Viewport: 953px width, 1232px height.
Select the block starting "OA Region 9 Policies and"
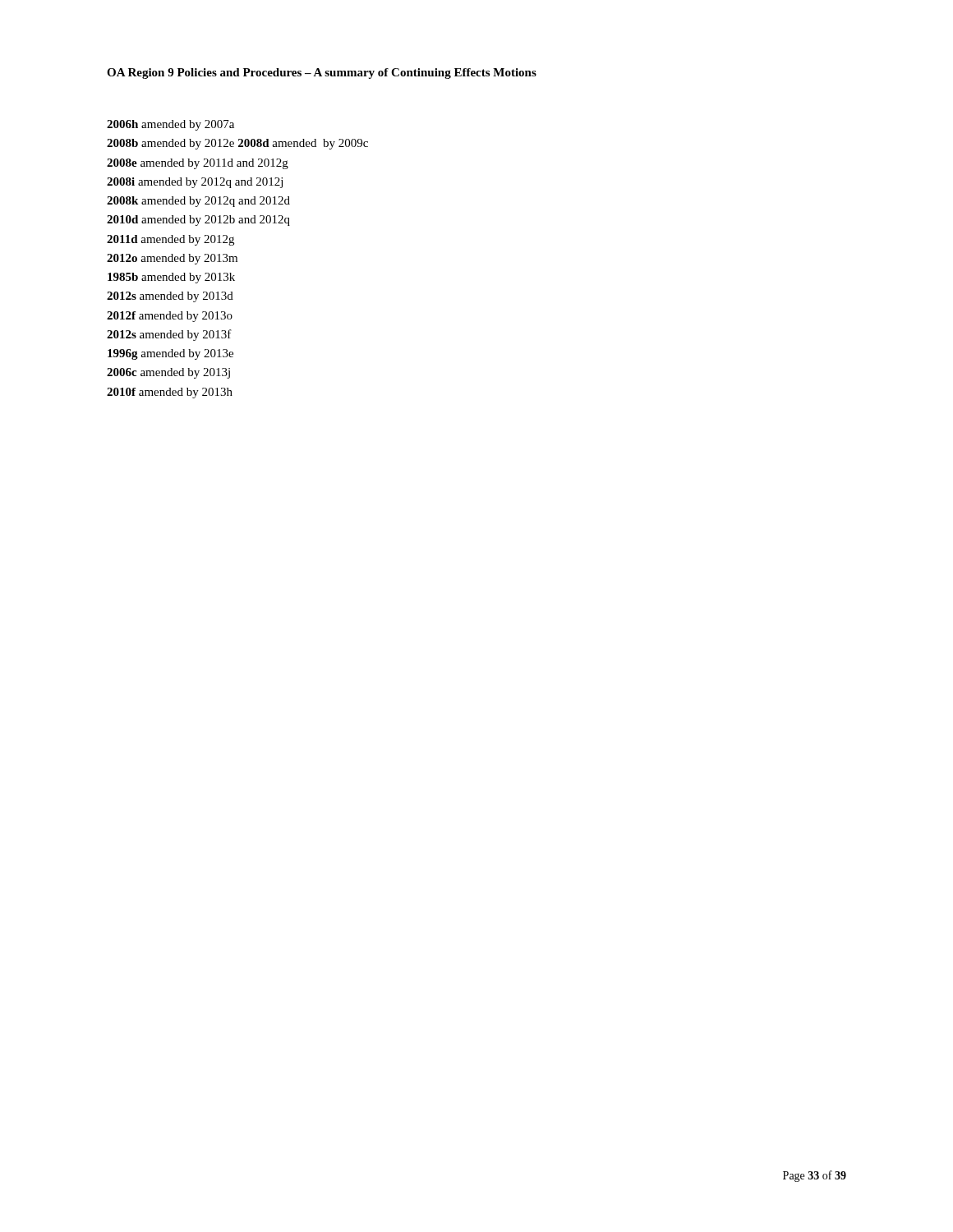[322, 72]
